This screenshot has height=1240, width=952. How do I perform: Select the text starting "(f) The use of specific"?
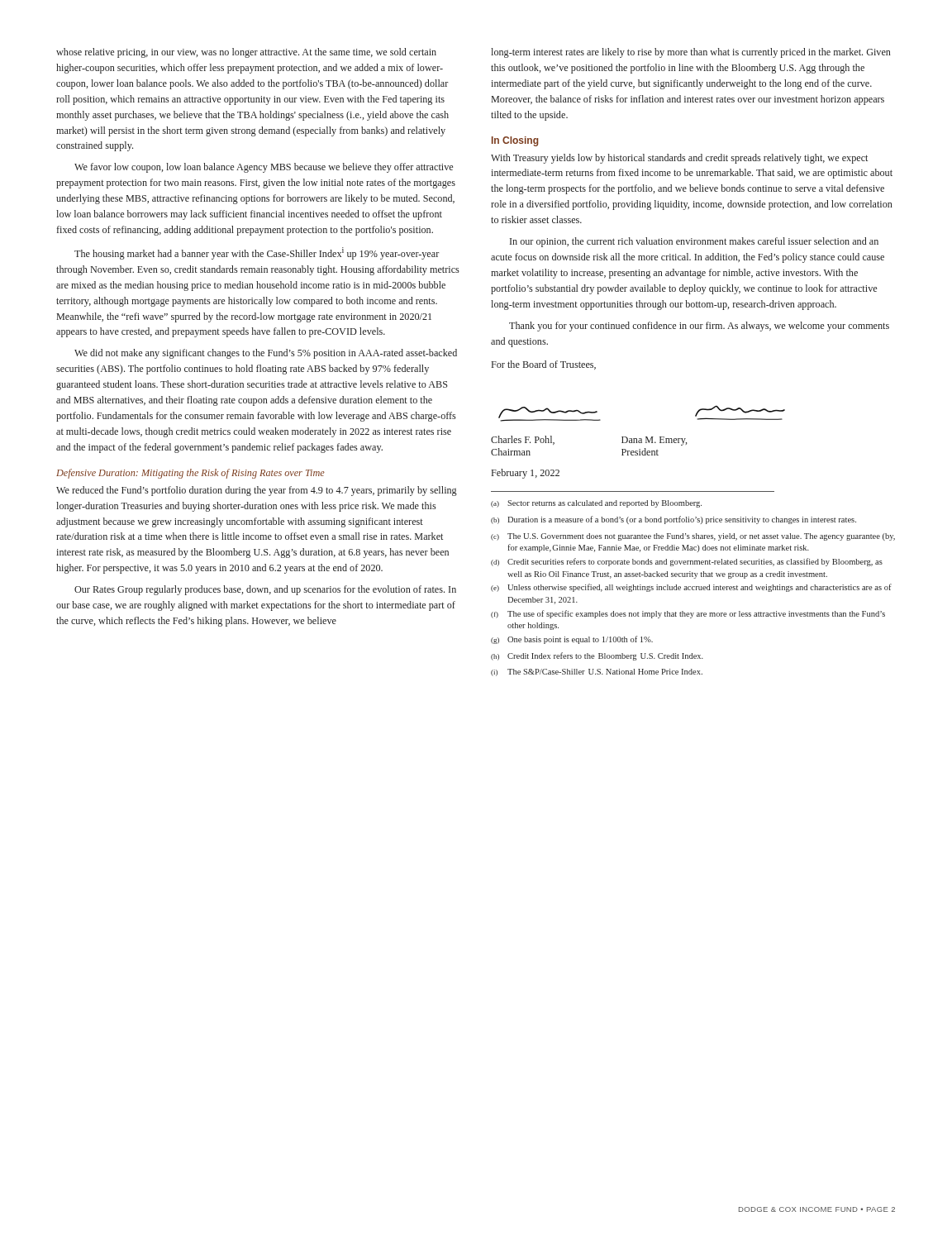click(x=693, y=620)
